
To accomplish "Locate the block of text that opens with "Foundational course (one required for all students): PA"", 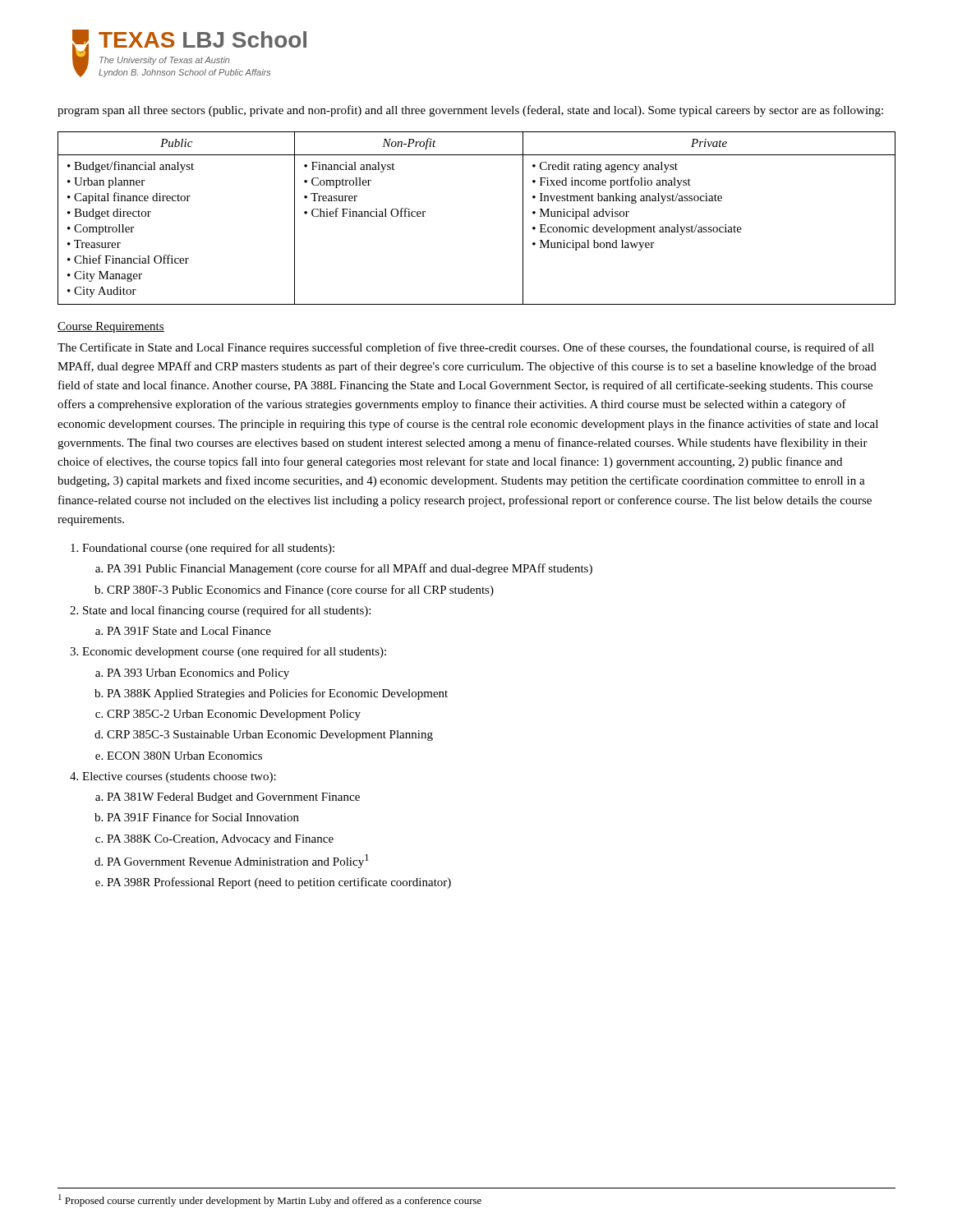I will click(x=489, y=569).
